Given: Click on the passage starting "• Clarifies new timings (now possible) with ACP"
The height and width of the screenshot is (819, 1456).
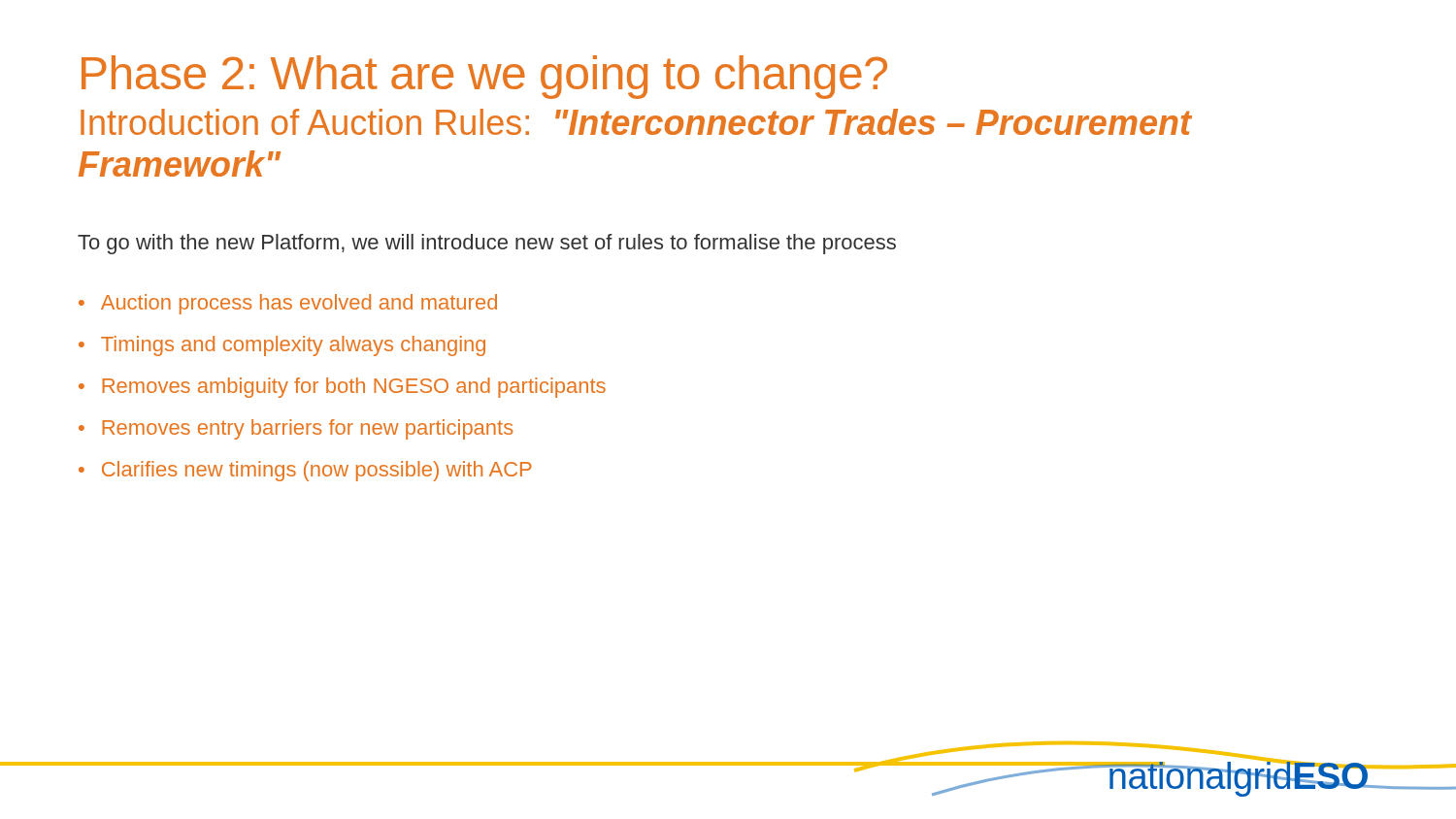Looking at the screenshot, I should pos(305,469).
